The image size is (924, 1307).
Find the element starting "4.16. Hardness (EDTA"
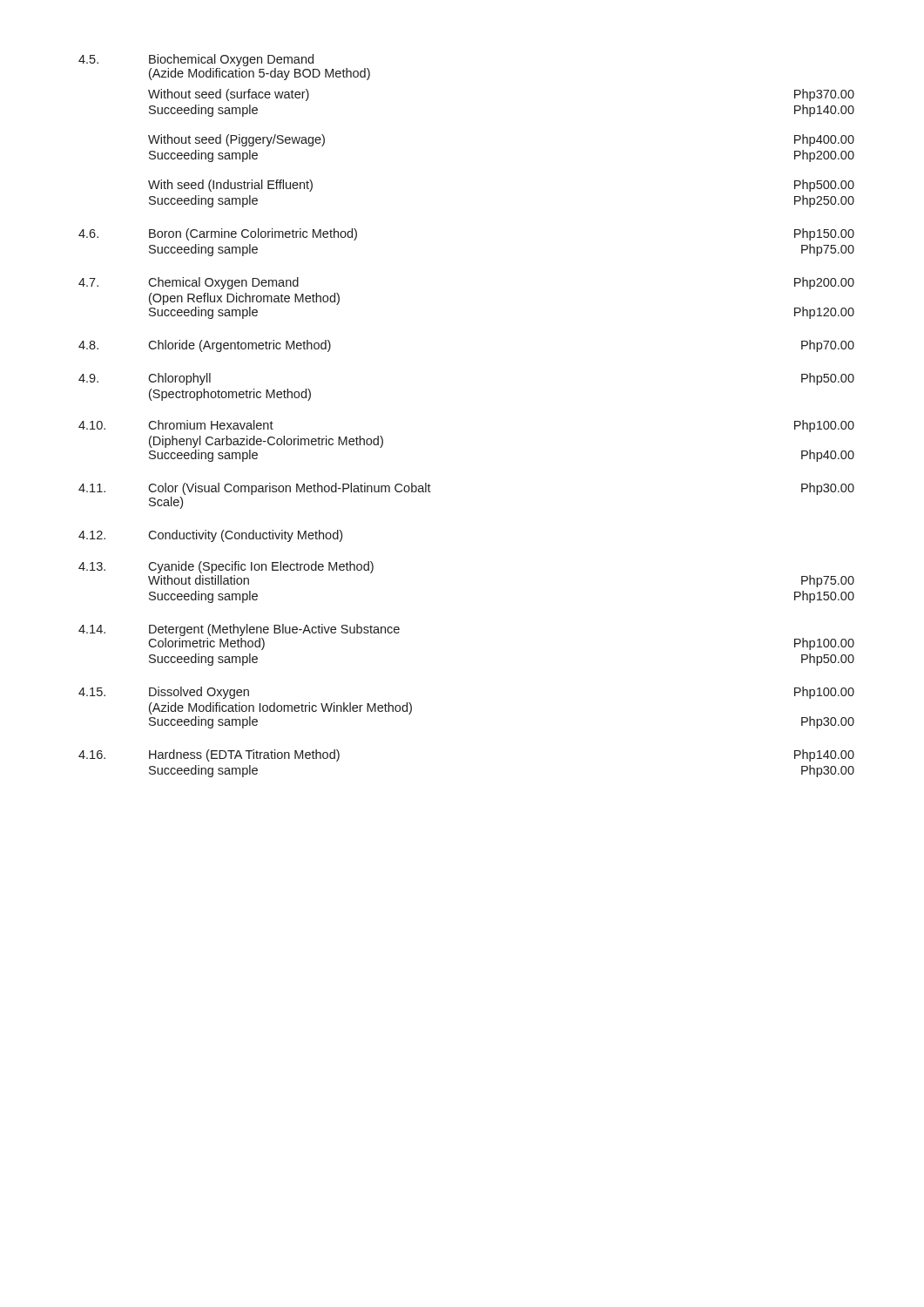(93, 755)
